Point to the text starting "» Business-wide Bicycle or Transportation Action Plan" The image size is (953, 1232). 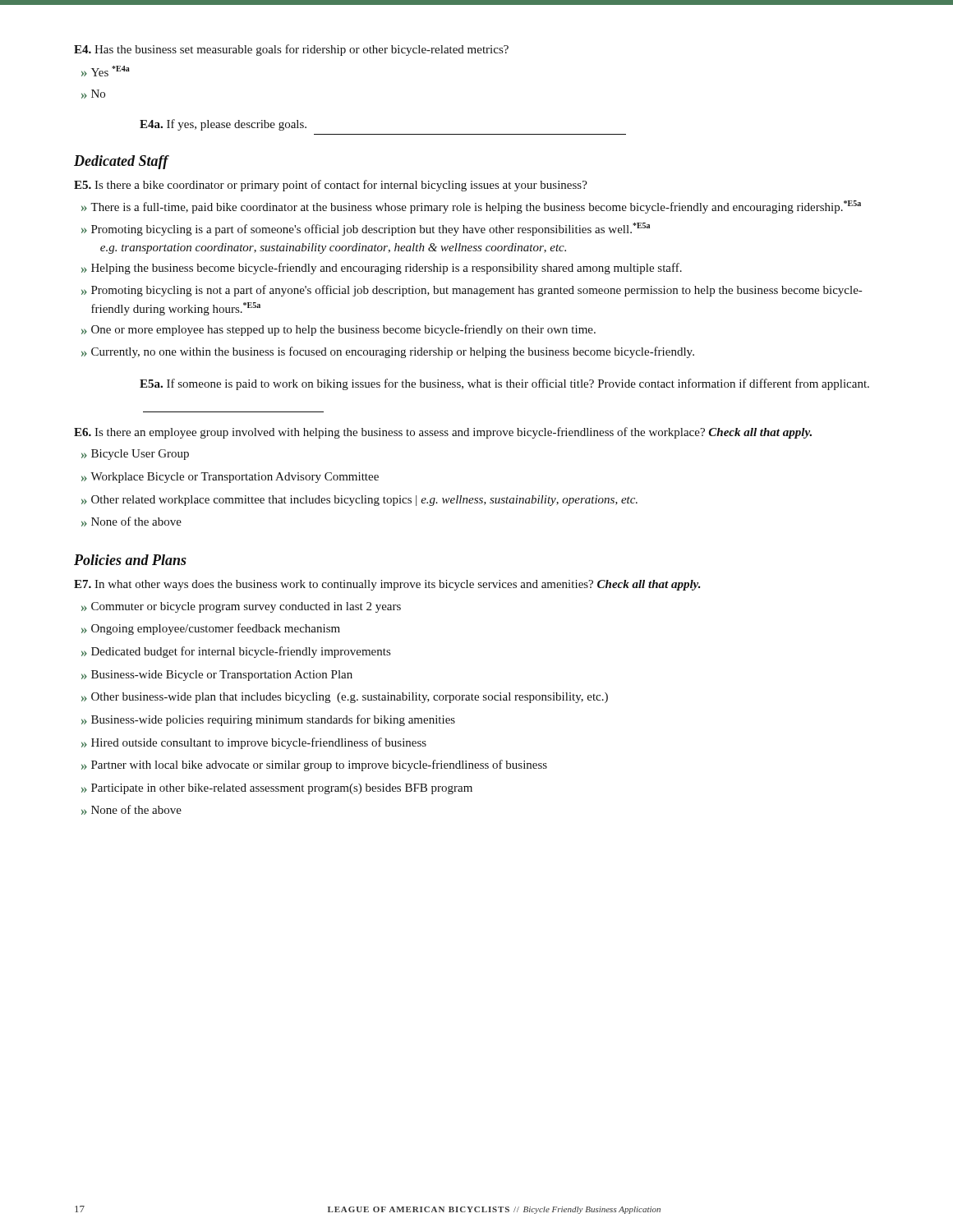tap(217, 676)
